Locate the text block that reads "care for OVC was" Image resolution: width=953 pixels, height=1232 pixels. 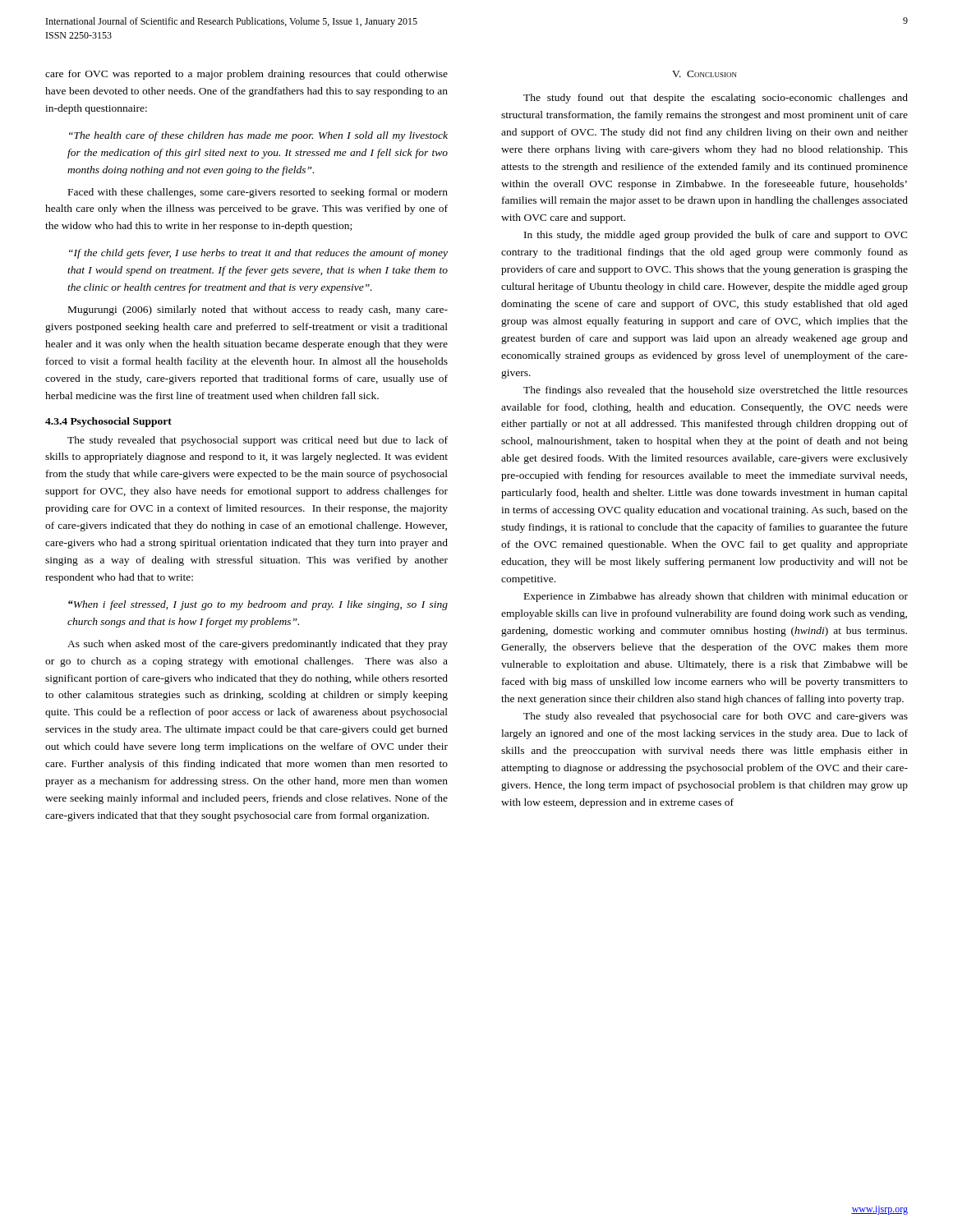click(246, 91)
